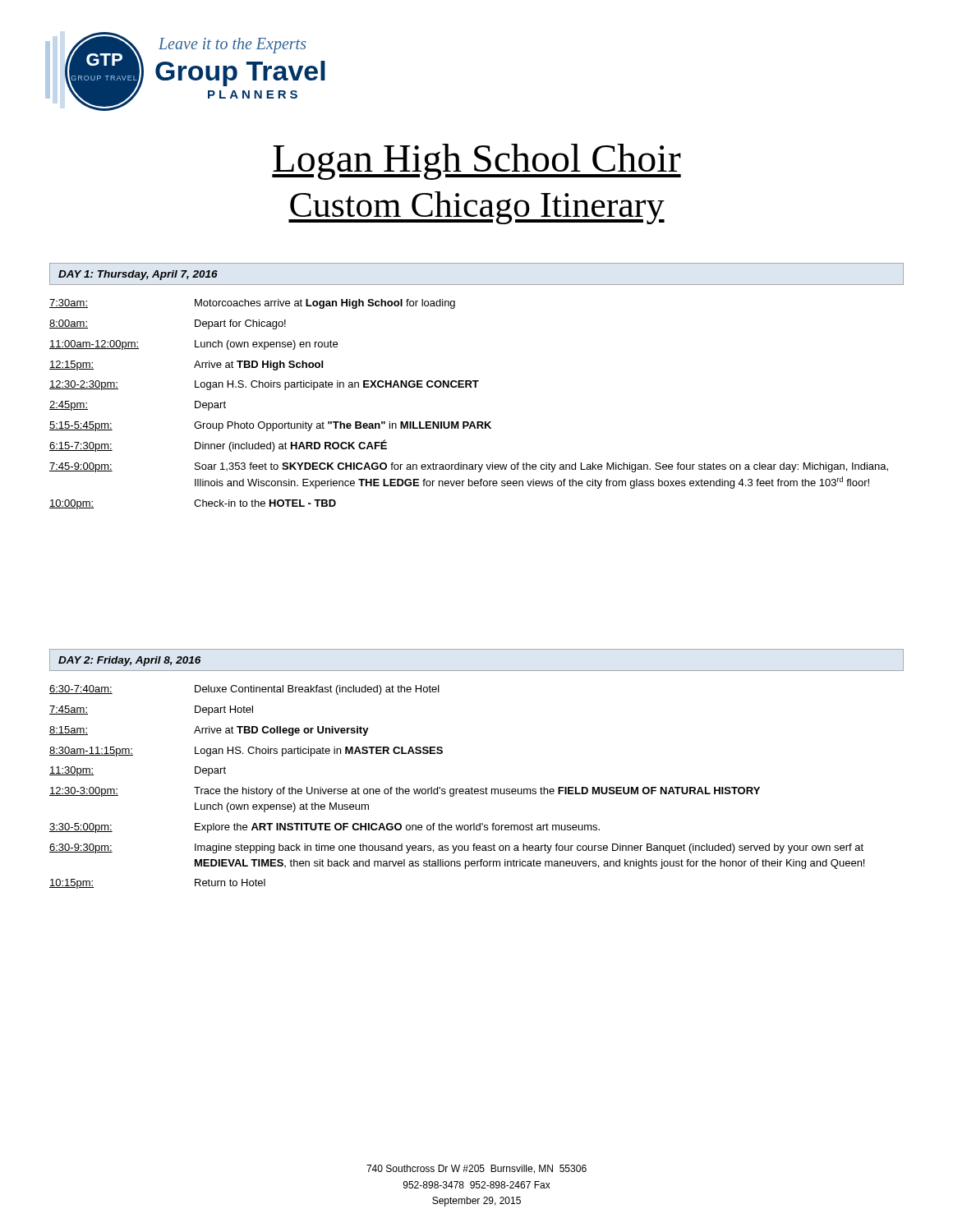
Task: Find the text starting "Logan High School"
Action: [x=476, y=181]
